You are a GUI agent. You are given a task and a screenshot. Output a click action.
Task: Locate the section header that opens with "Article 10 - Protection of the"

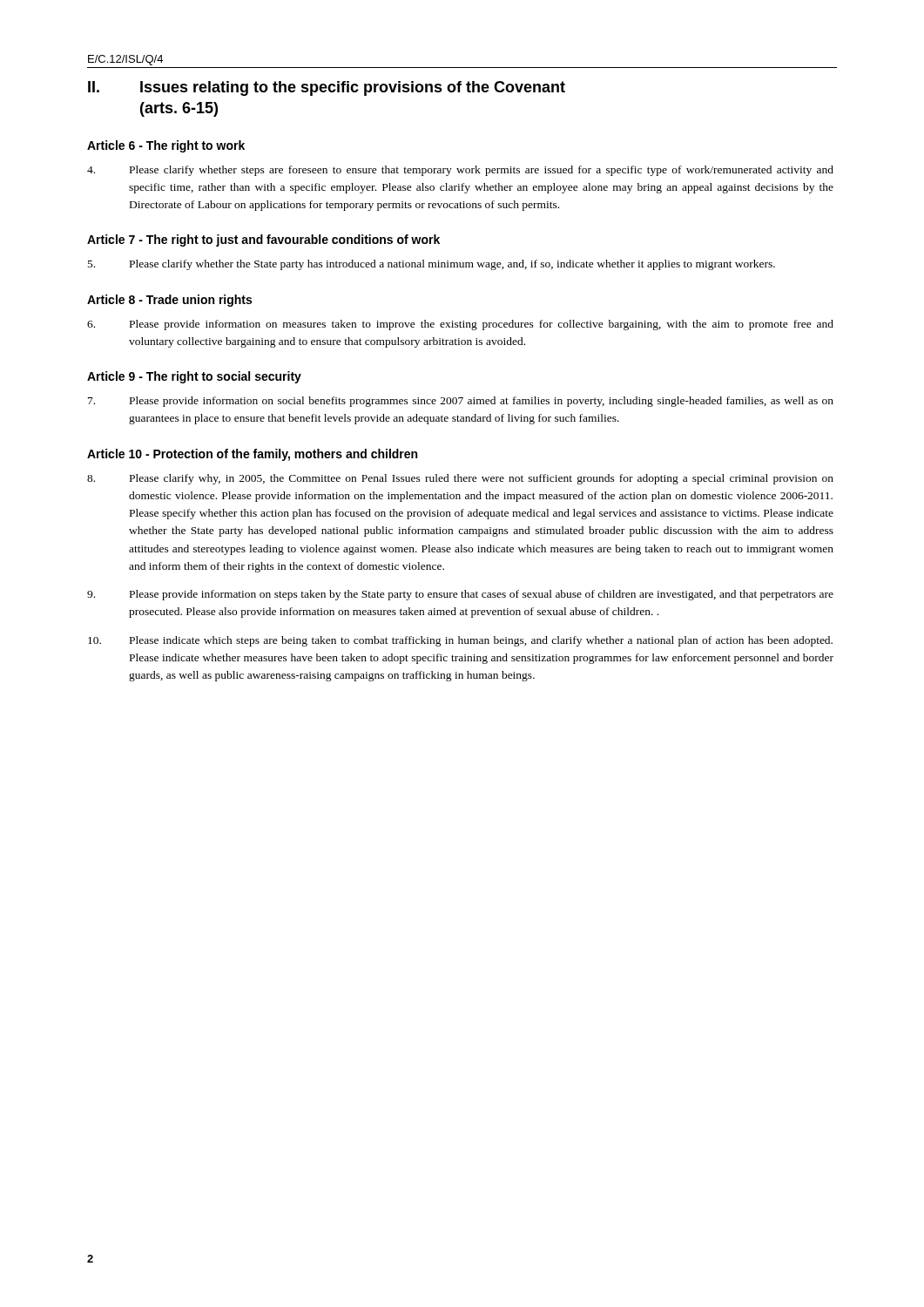pyautogui.click(x=252, y=455)
